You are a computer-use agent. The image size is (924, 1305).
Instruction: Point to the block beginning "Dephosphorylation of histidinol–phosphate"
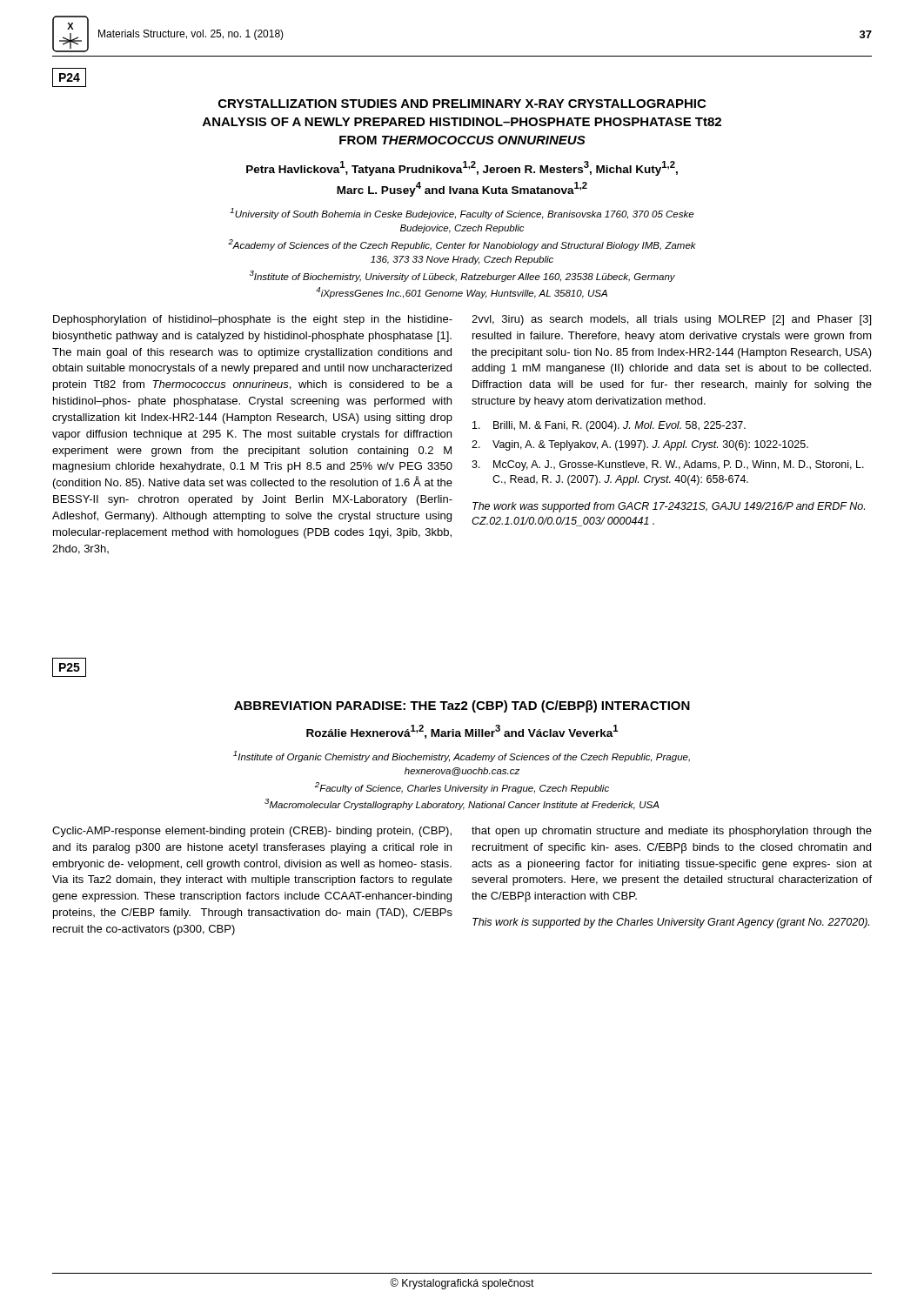point(252,433)
